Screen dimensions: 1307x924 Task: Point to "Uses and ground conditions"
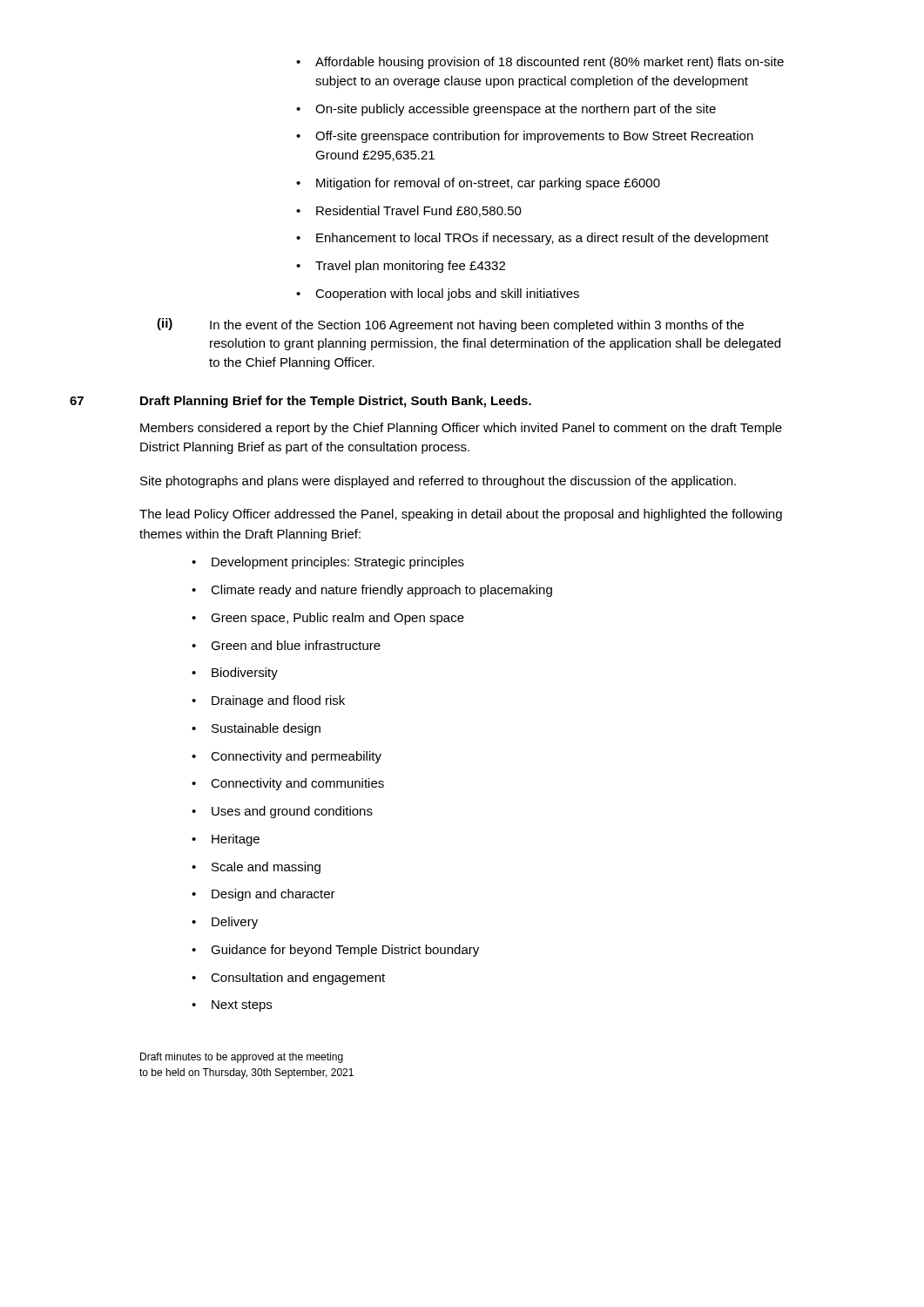click(x=282, y=812)
